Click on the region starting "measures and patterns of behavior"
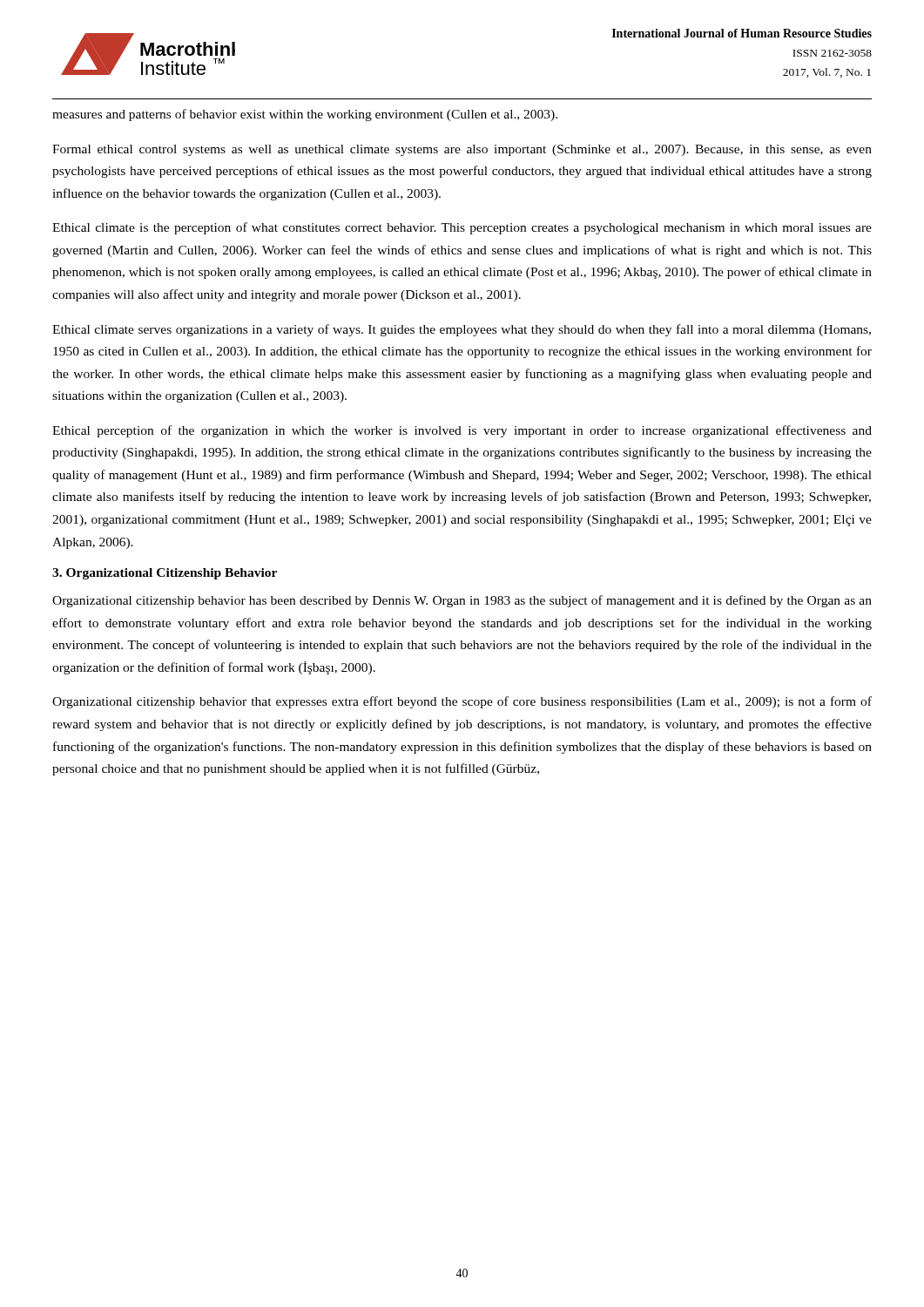 point(305,114)
